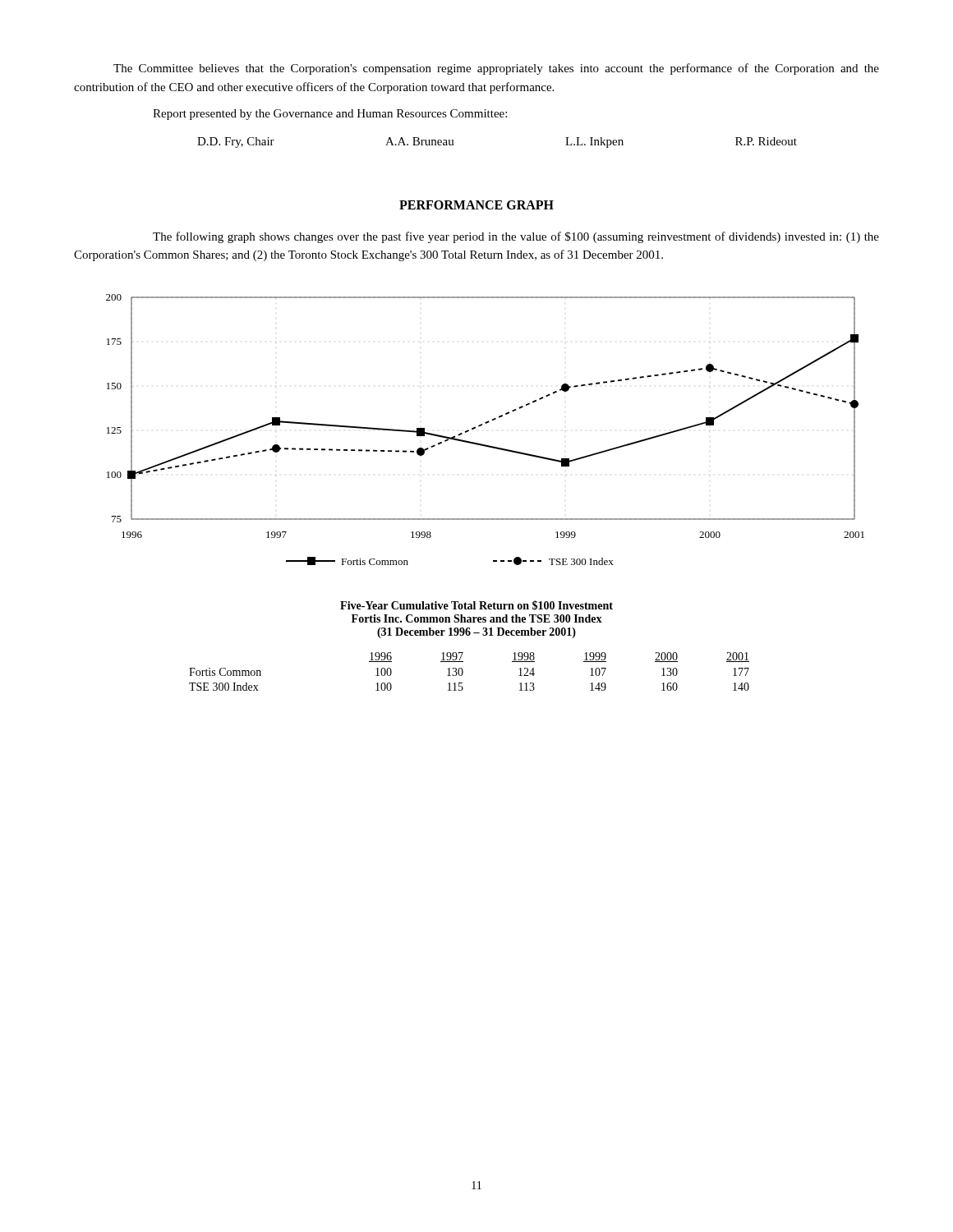Point to the block starting "PERFORMANCE GRAPH"

(476, 205)
